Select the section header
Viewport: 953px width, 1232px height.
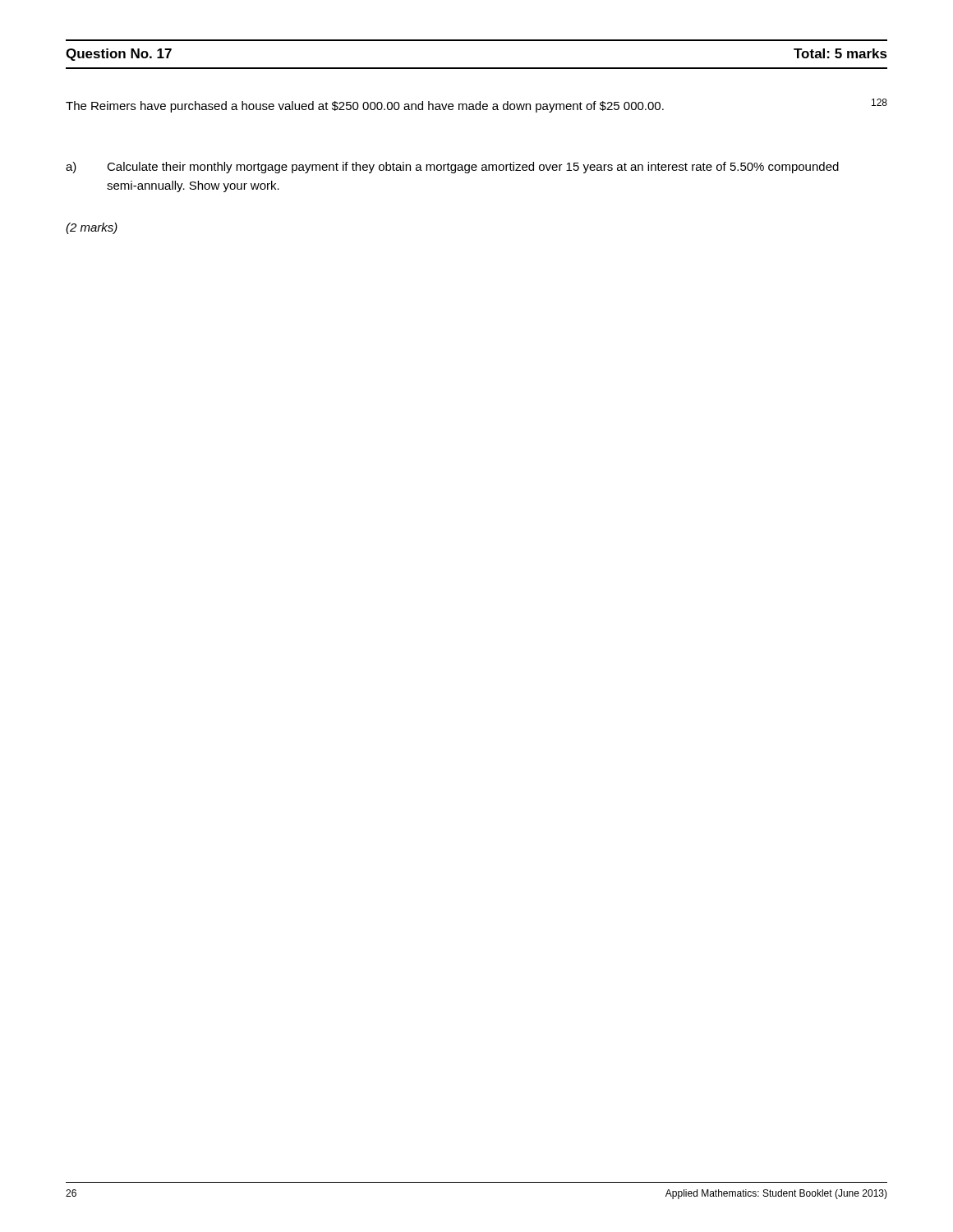pos(476,54)
